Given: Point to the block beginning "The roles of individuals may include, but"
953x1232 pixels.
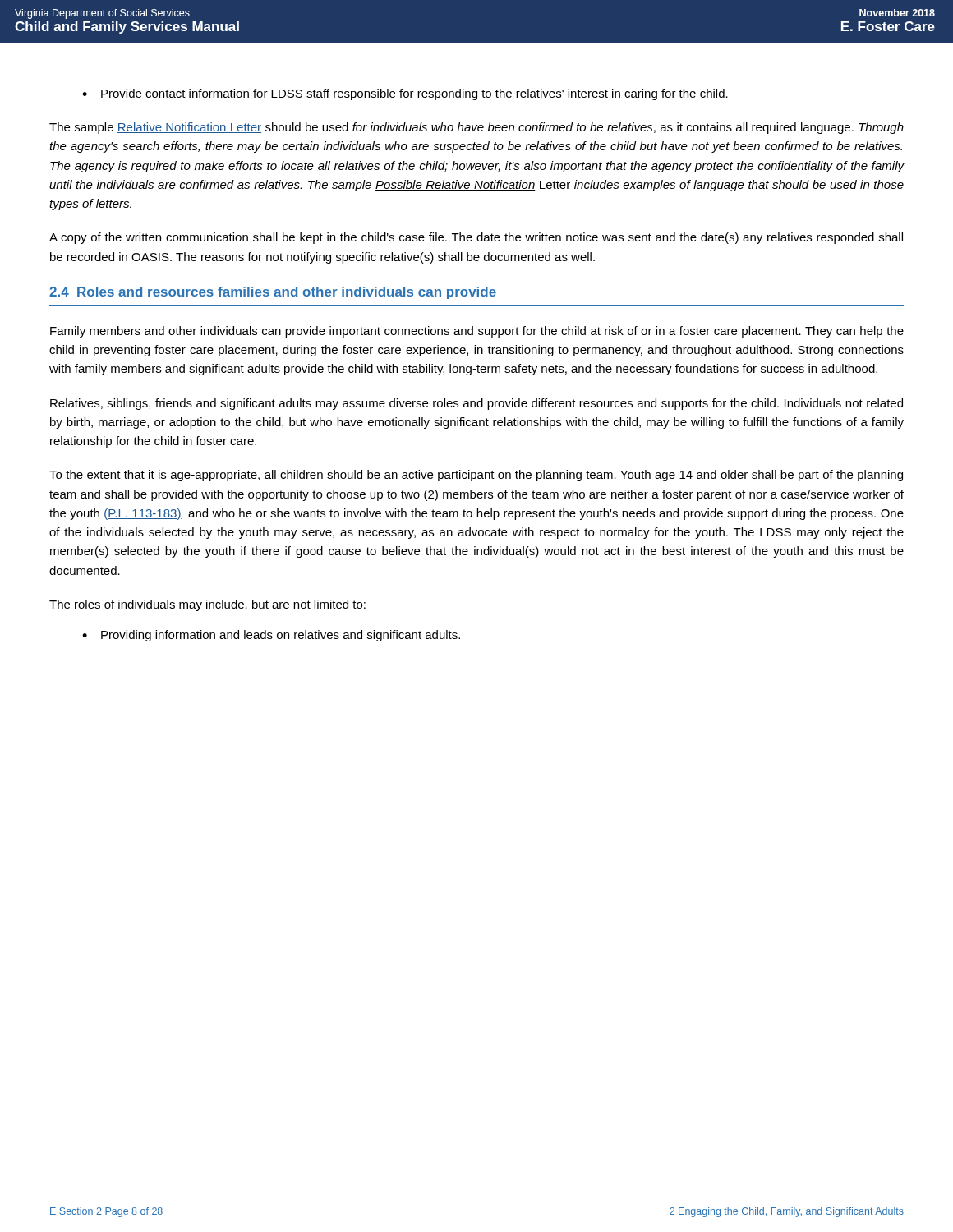Looking at the screenshot, I should 208,604.
